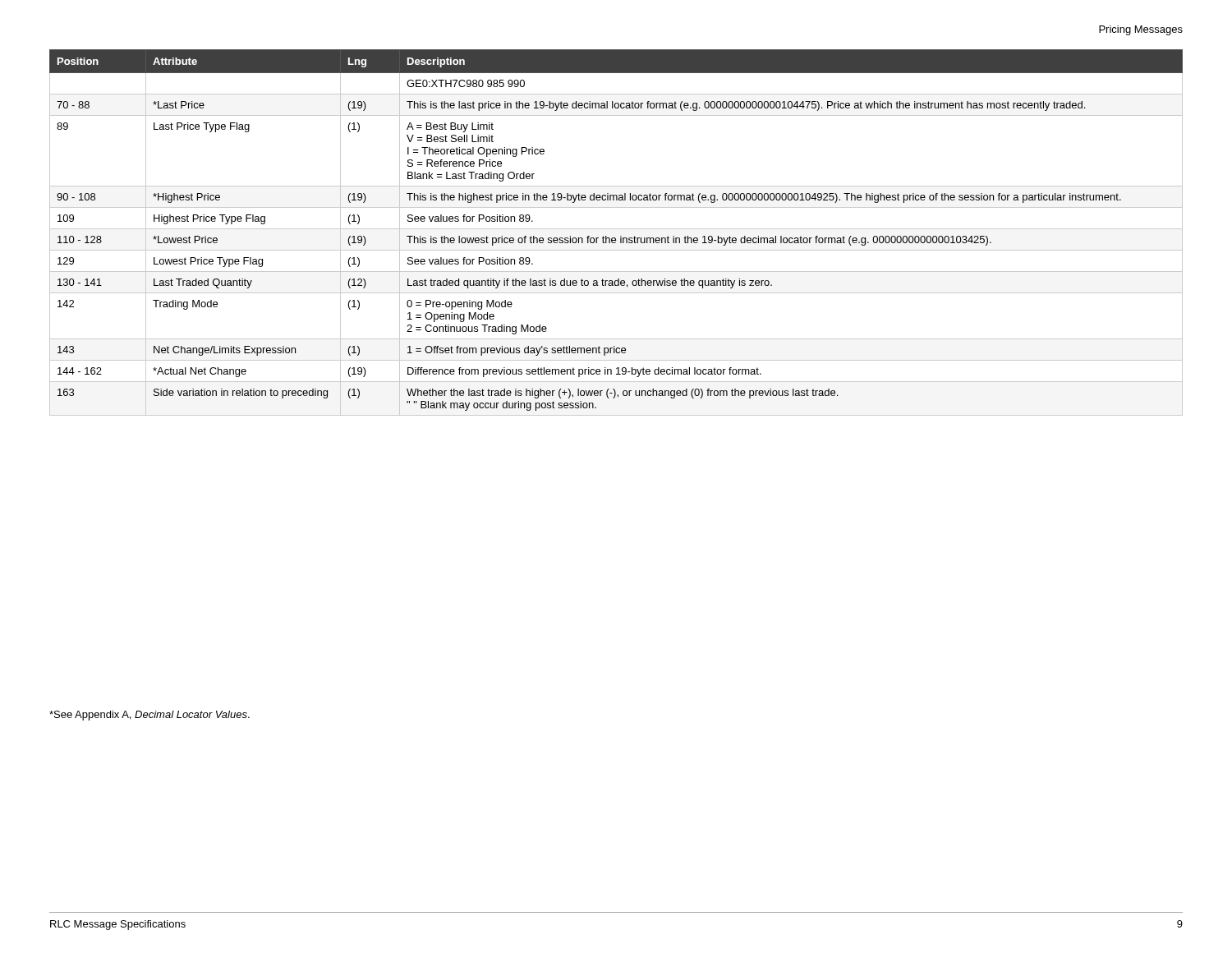Point to the block starting "See Appendix A, Decimal Locator Values."
Viewport: 1232px width, 953px height.
tap(150, 714)
